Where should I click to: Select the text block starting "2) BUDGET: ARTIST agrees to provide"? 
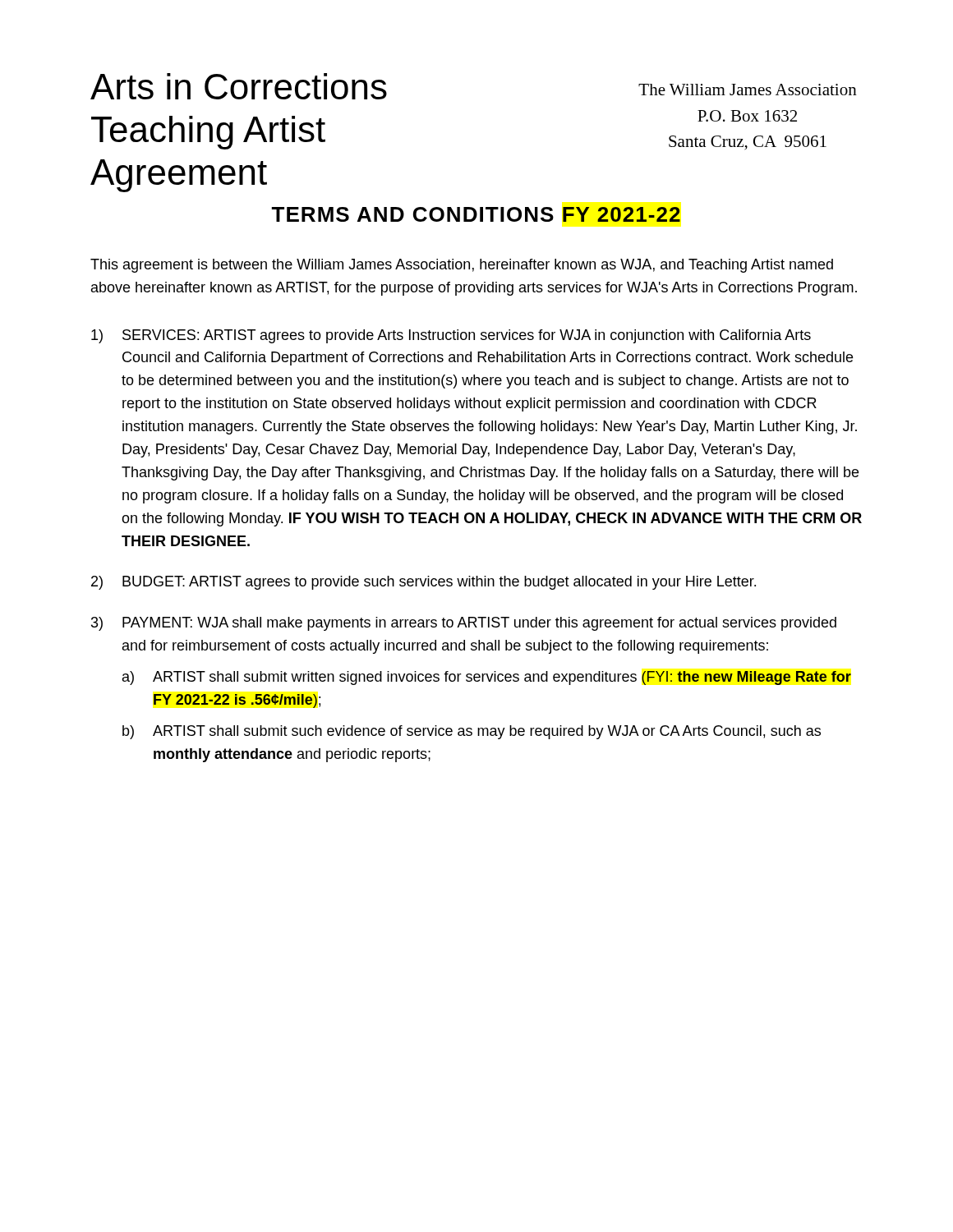[x=476, y=583]
